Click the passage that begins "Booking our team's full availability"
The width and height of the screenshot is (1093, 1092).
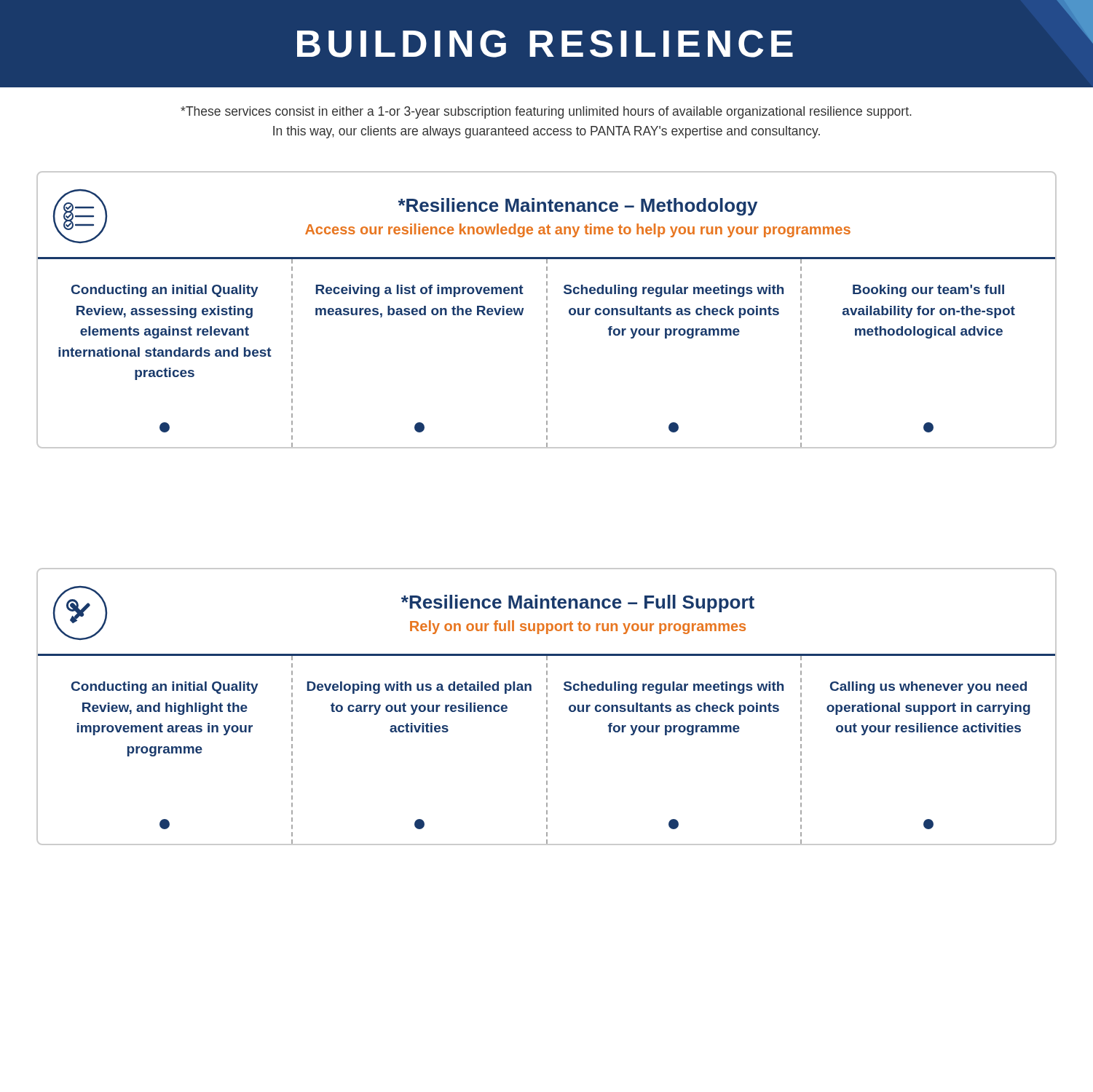(x=928, y=291)
